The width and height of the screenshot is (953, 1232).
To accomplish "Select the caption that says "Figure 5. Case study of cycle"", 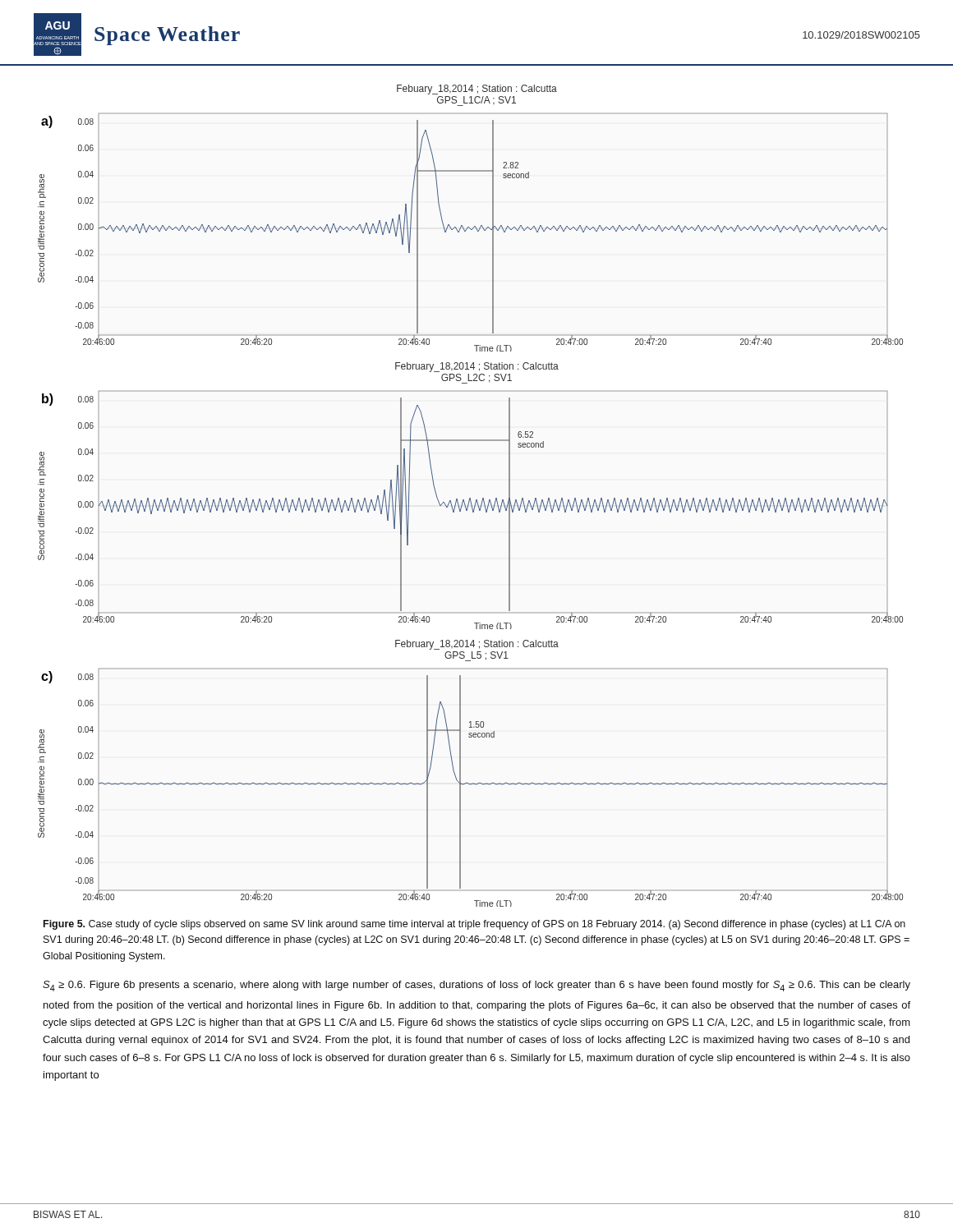I will 476,940.
